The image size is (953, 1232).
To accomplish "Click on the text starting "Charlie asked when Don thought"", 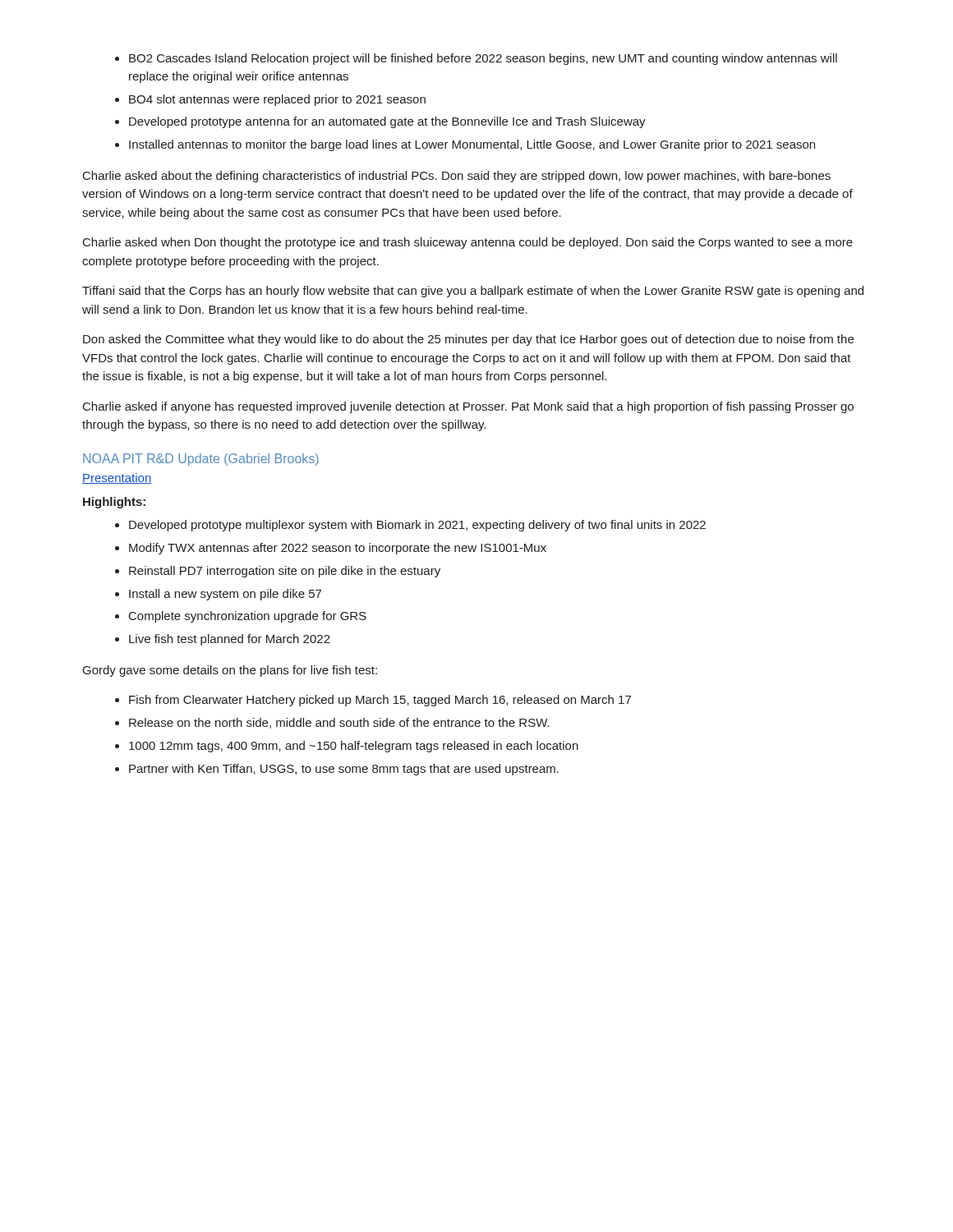I will (476, 252).
